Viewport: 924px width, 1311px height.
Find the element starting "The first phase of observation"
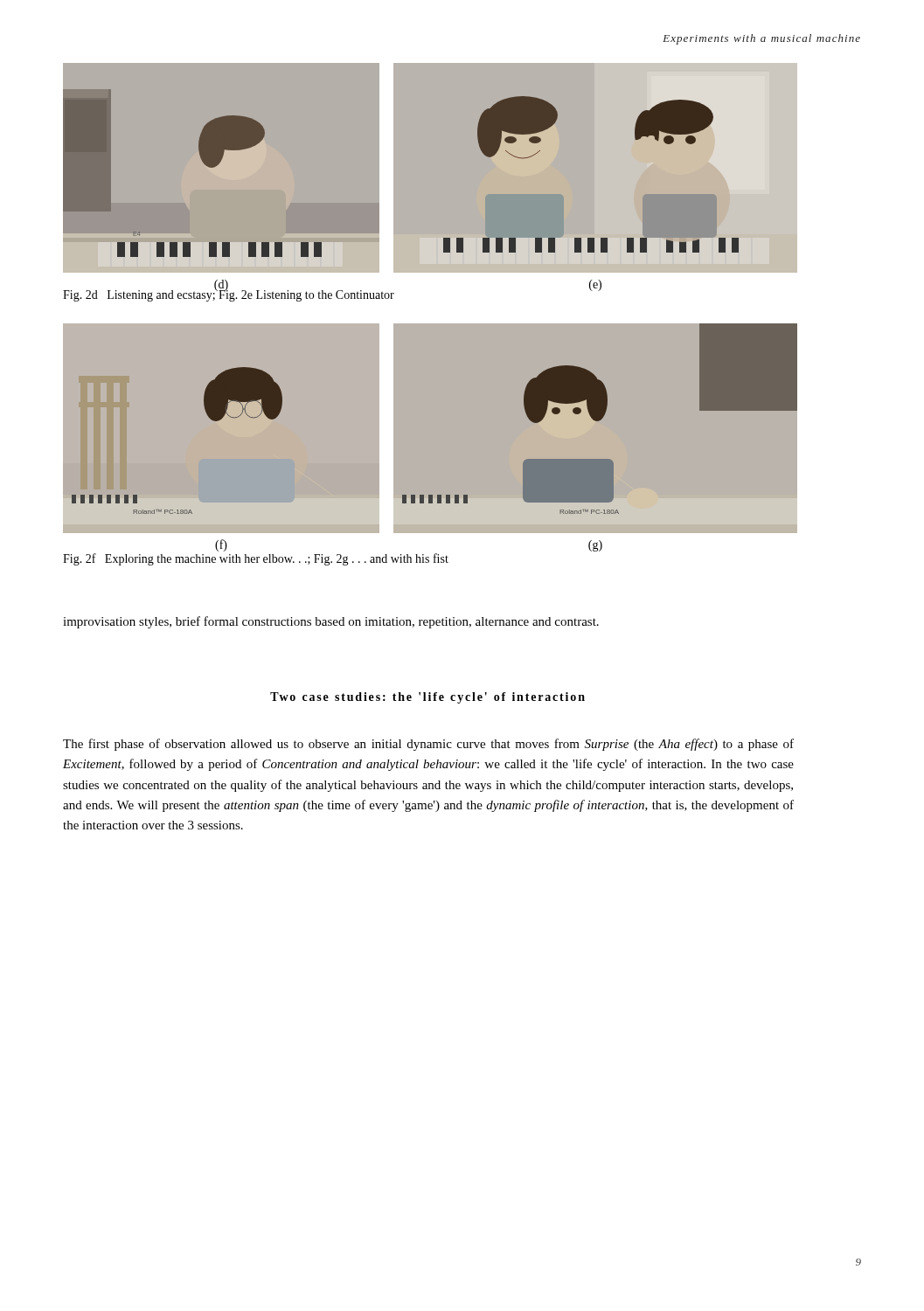(x=428, y=784)
